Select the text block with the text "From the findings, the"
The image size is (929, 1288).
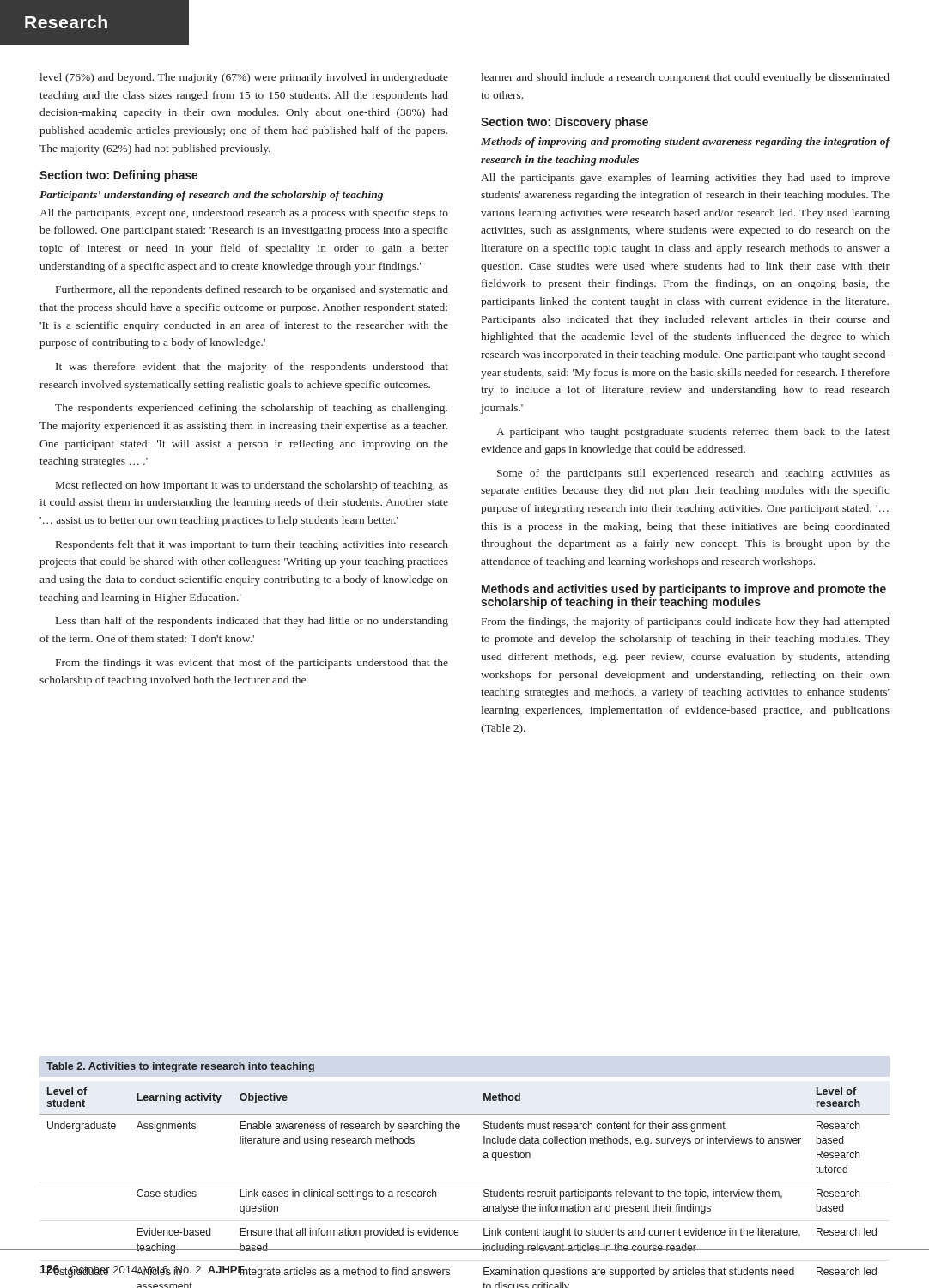tap(685, 675)
